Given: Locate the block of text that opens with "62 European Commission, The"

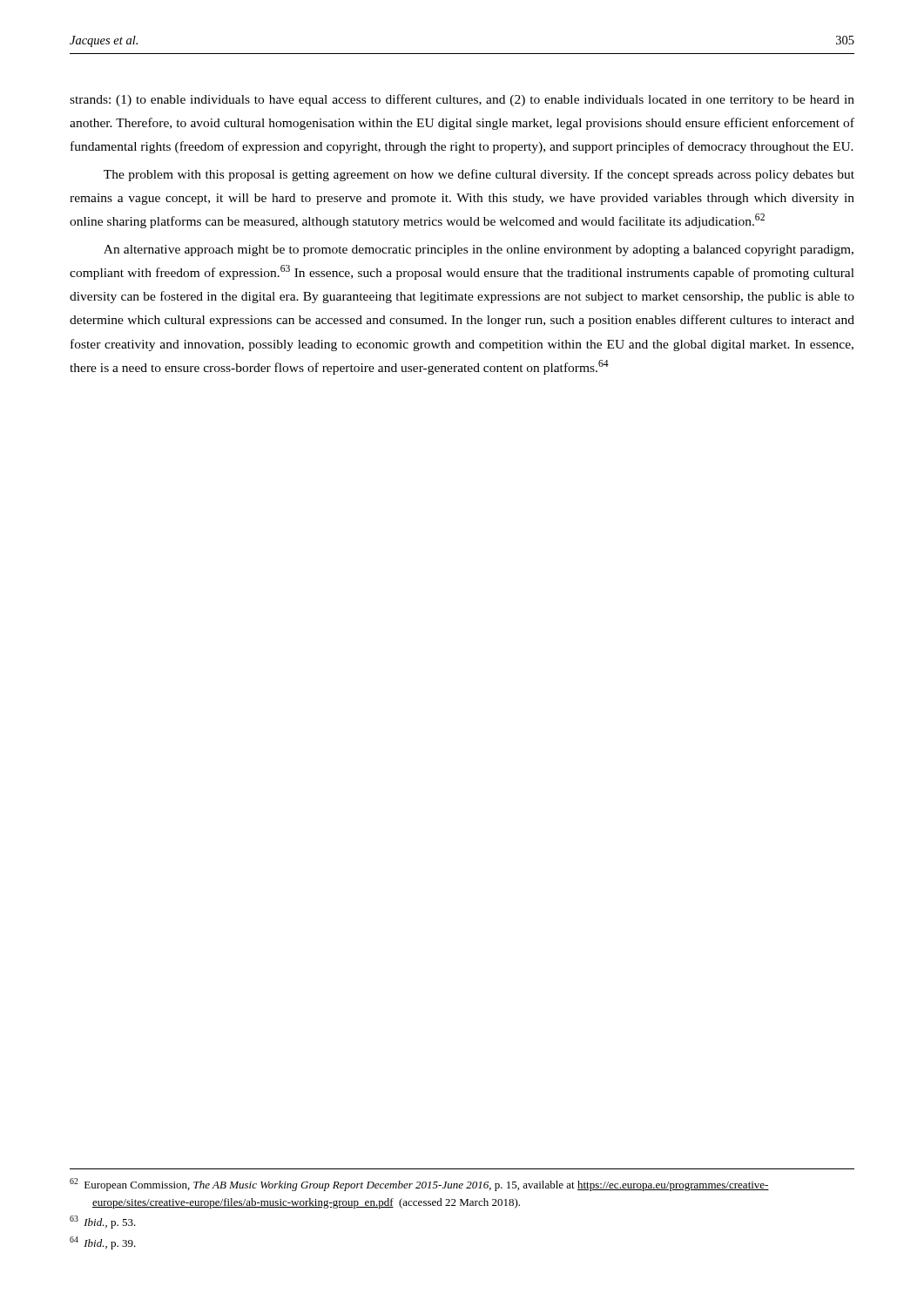Looking at the screenshot, I should click(x=419, y=1192).
